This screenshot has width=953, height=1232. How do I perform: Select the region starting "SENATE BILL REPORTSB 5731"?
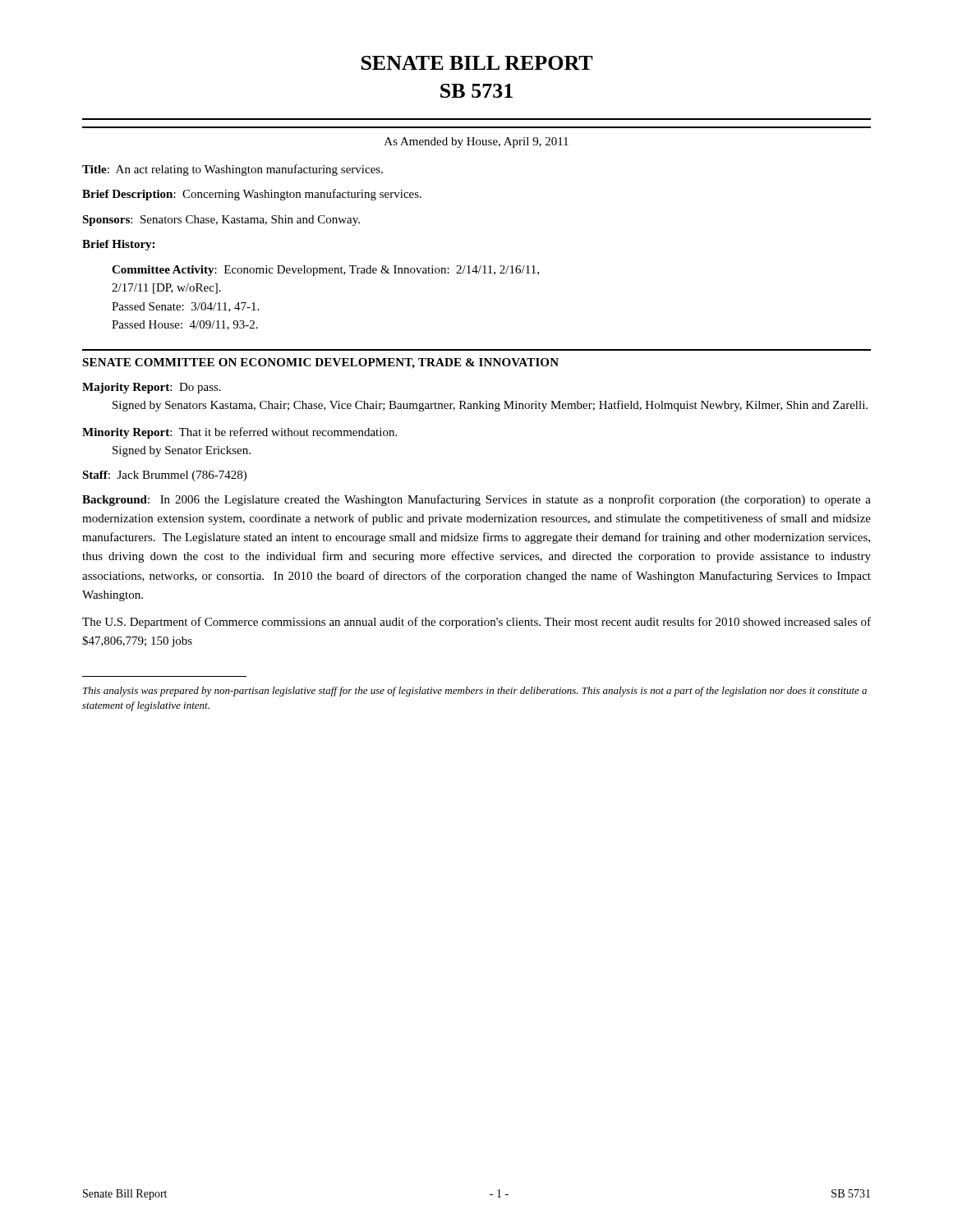point(476,77)
